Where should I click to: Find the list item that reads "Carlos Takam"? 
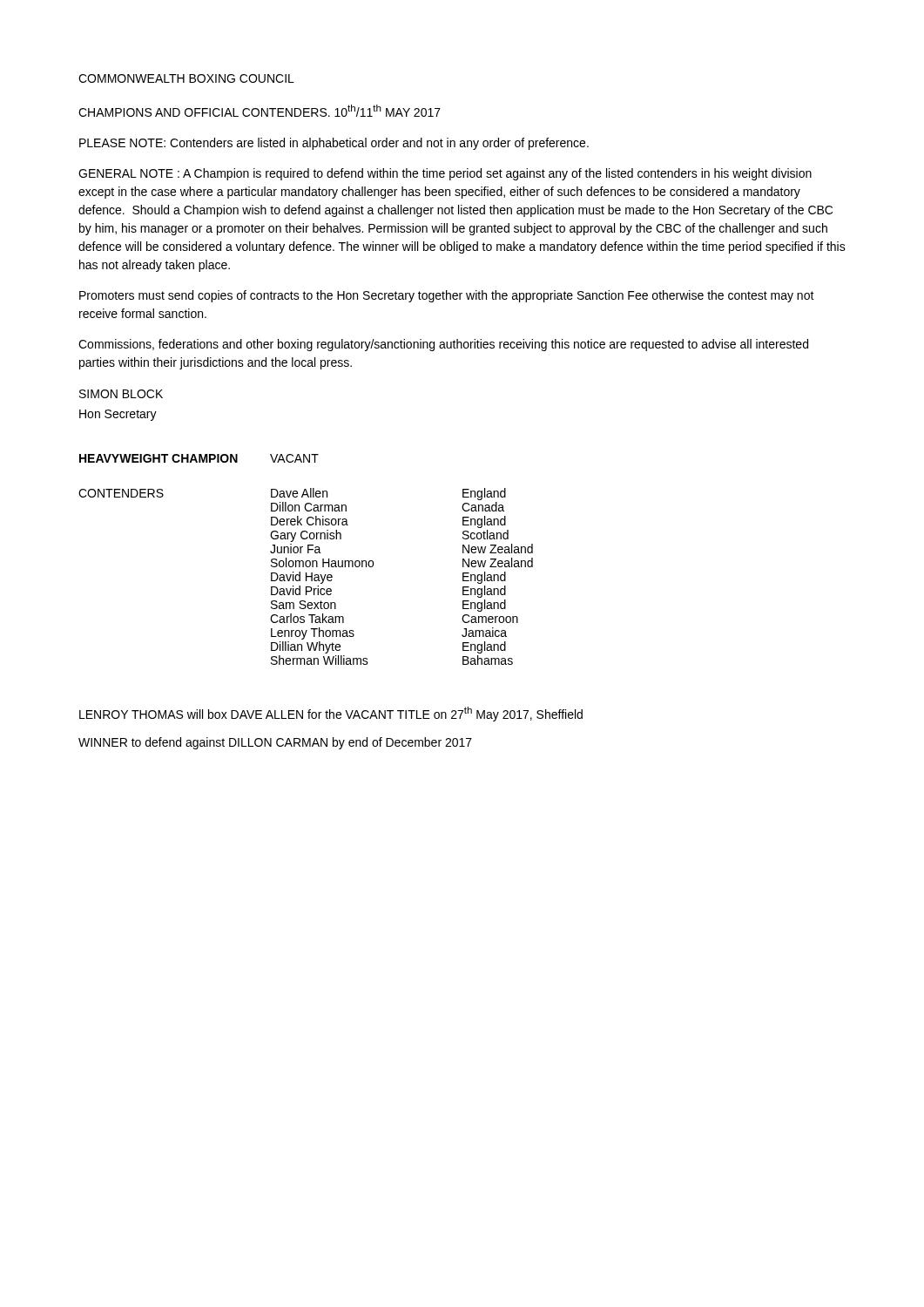pos(307,619)
